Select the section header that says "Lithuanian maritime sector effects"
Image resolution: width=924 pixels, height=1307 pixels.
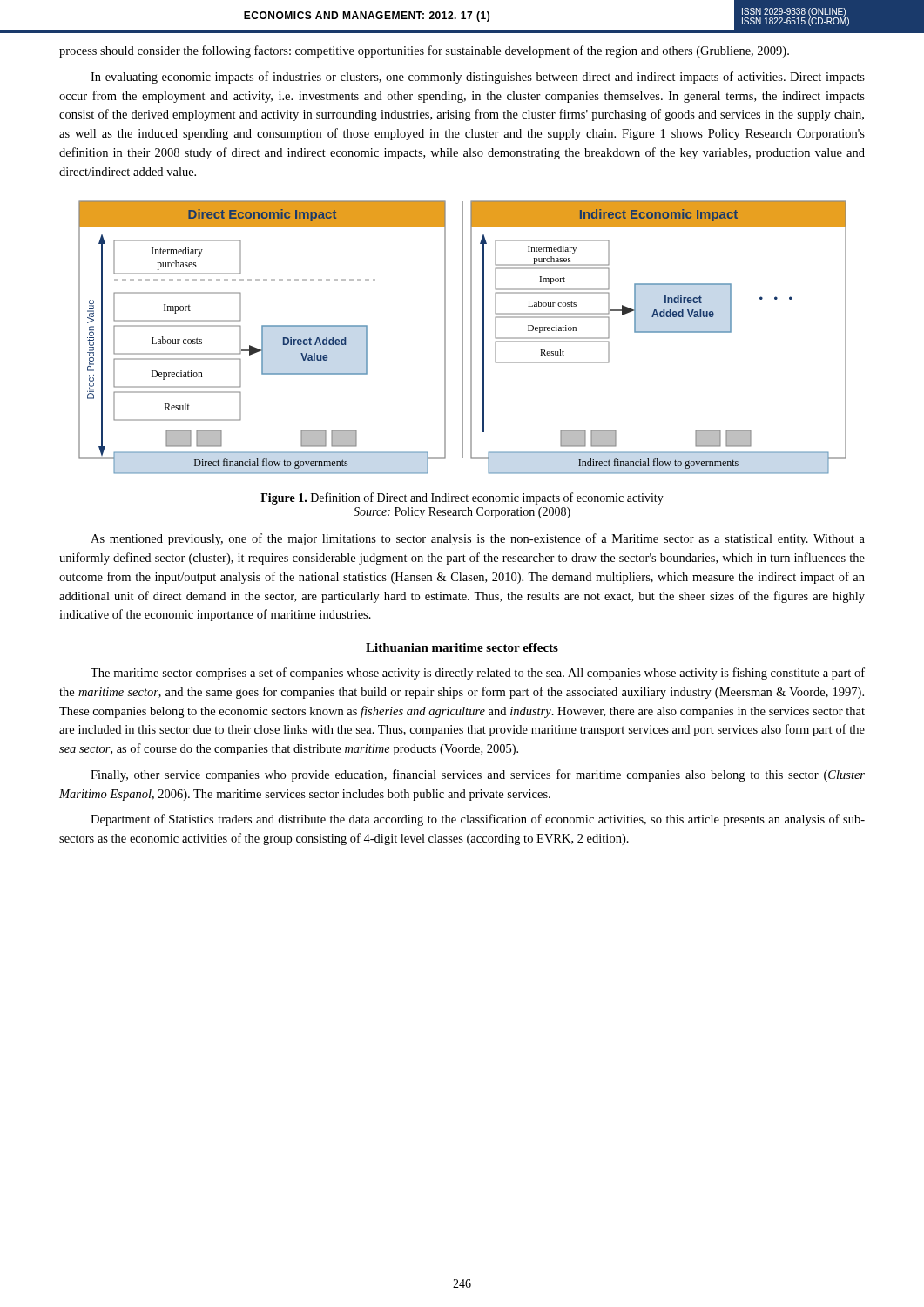[462, 647]
